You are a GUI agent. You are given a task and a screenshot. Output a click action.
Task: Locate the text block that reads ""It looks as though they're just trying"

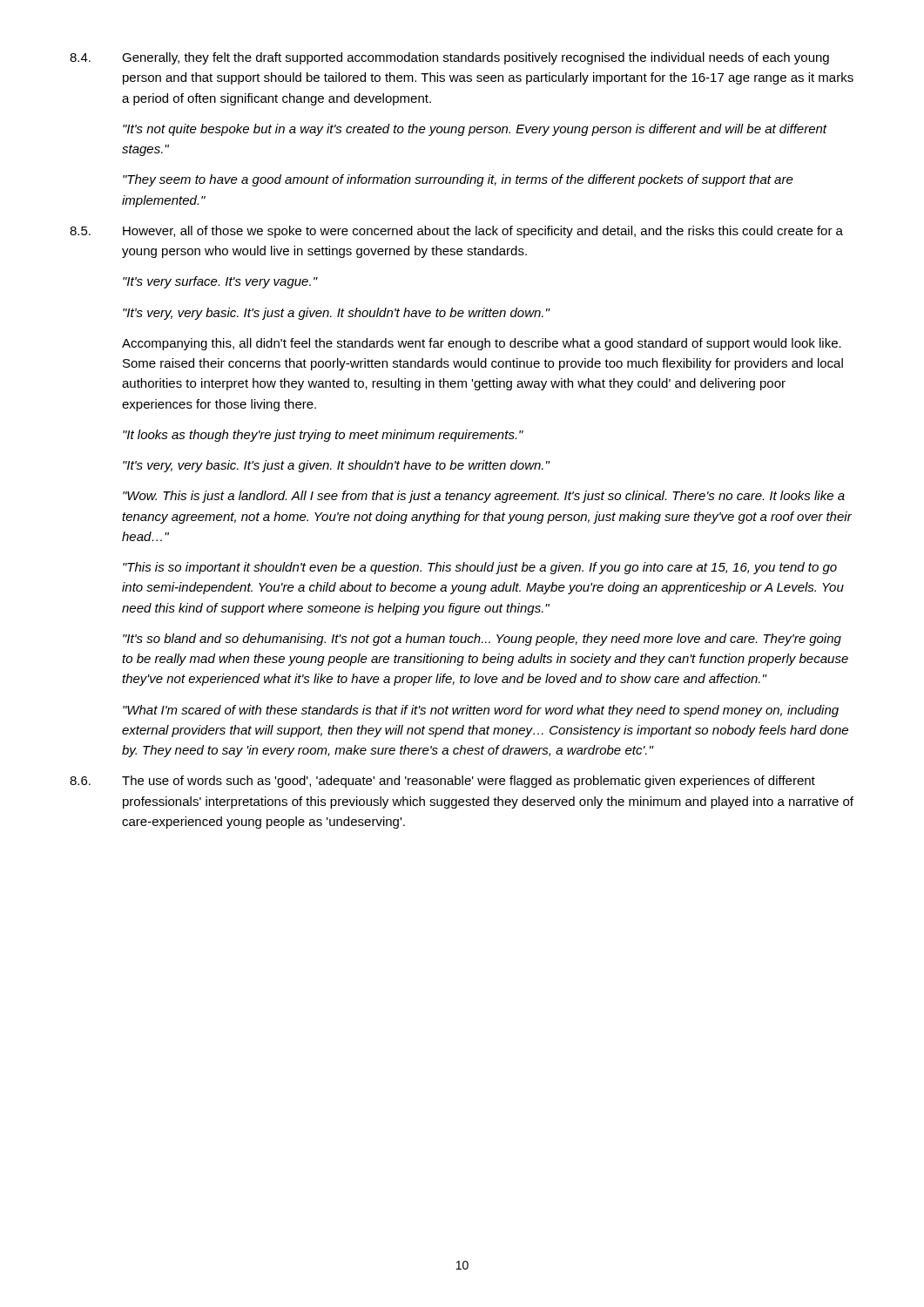pos(322,434)
